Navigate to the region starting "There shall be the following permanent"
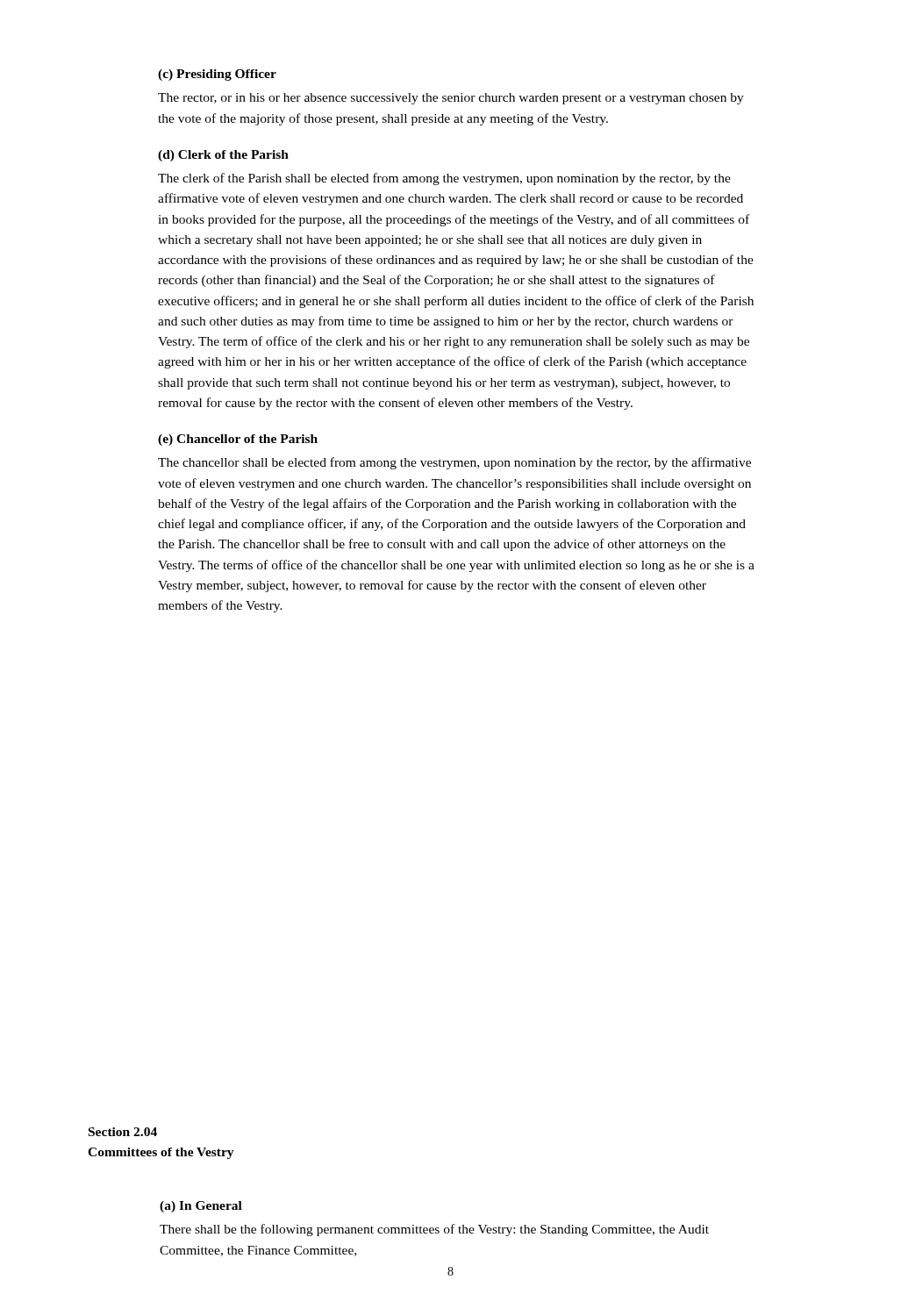 (434, 1239)
